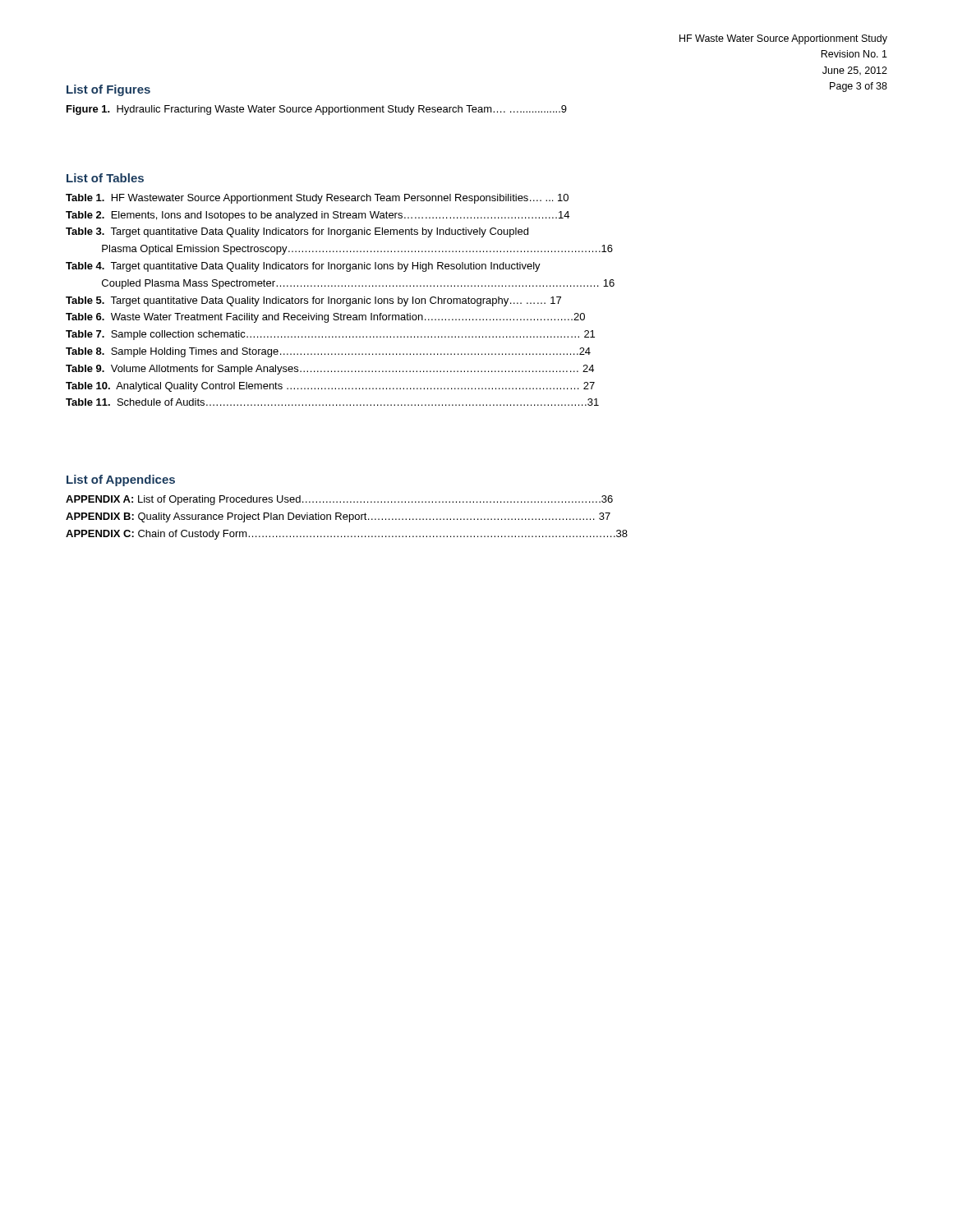Screen dimensions: 1232x953
Task: Click on the text block starting "Table 11. Schedule of Audits….….….….….….….….….….….….….….….….….….….….….….….….….….….….31"
Action: click(x=332, y=402)
